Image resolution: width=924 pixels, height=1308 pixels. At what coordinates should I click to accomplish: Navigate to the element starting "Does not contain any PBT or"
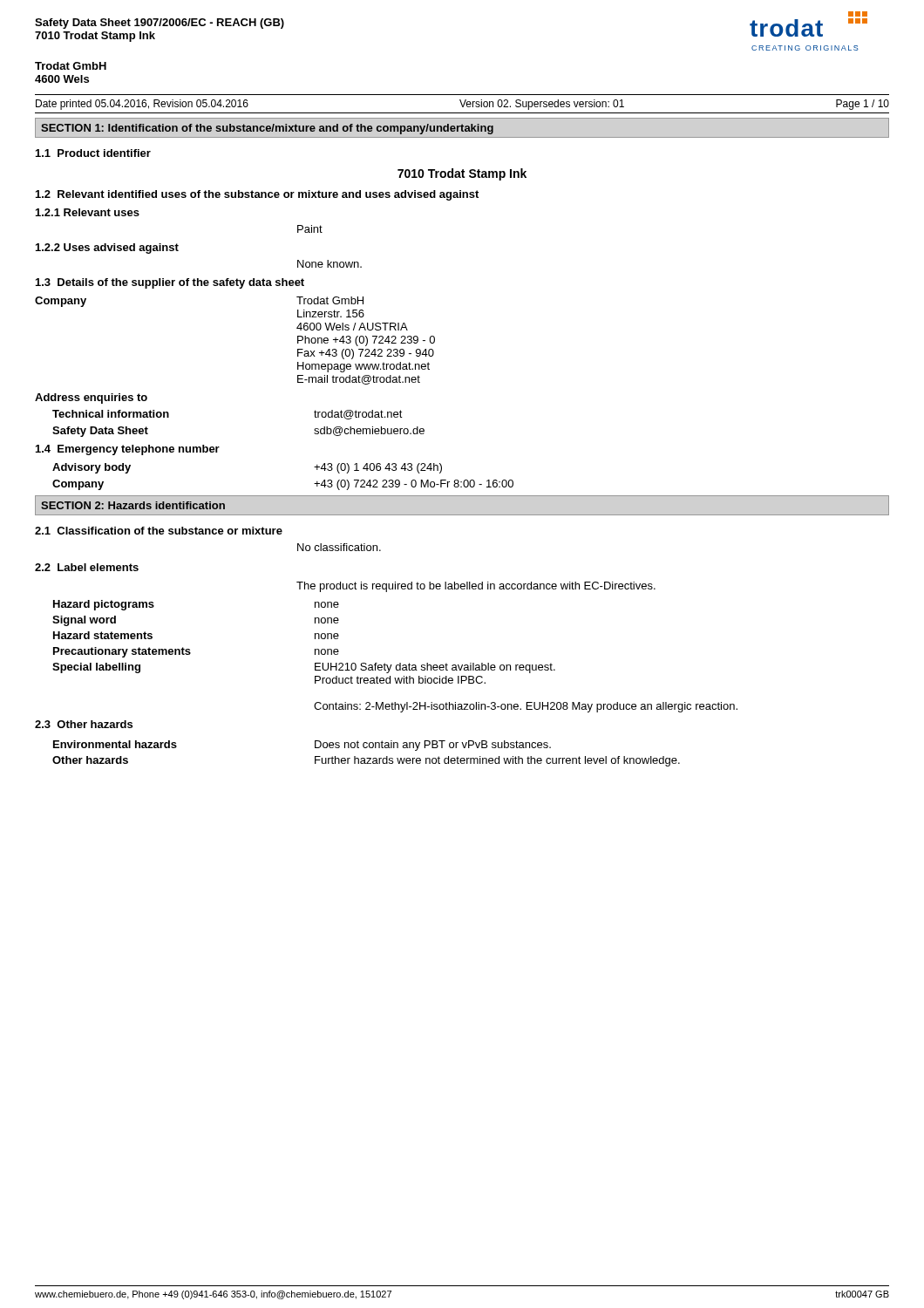[x=433, y=744]
